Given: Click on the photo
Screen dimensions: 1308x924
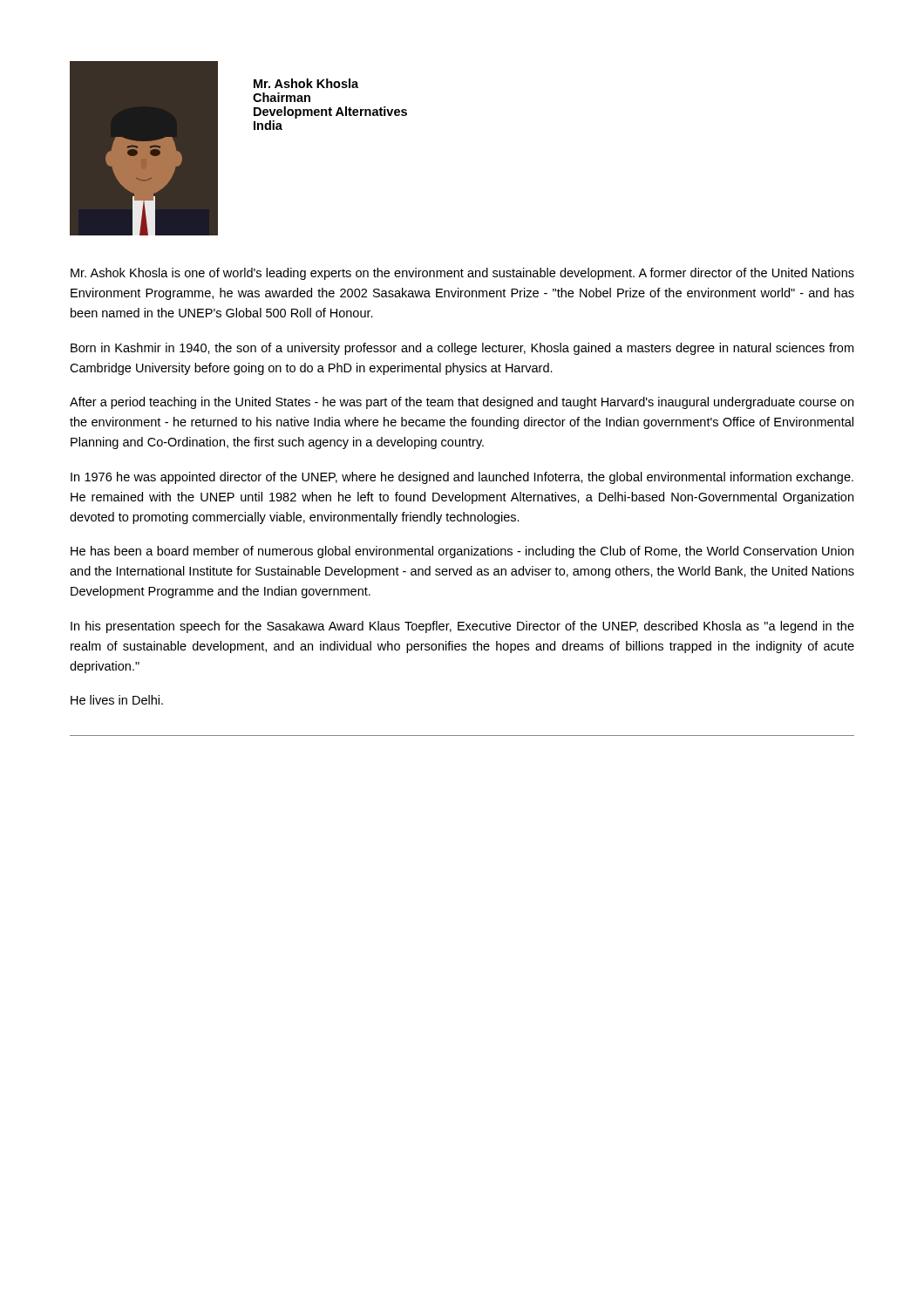Looking at the screenshot, I should tap(144, 148).
